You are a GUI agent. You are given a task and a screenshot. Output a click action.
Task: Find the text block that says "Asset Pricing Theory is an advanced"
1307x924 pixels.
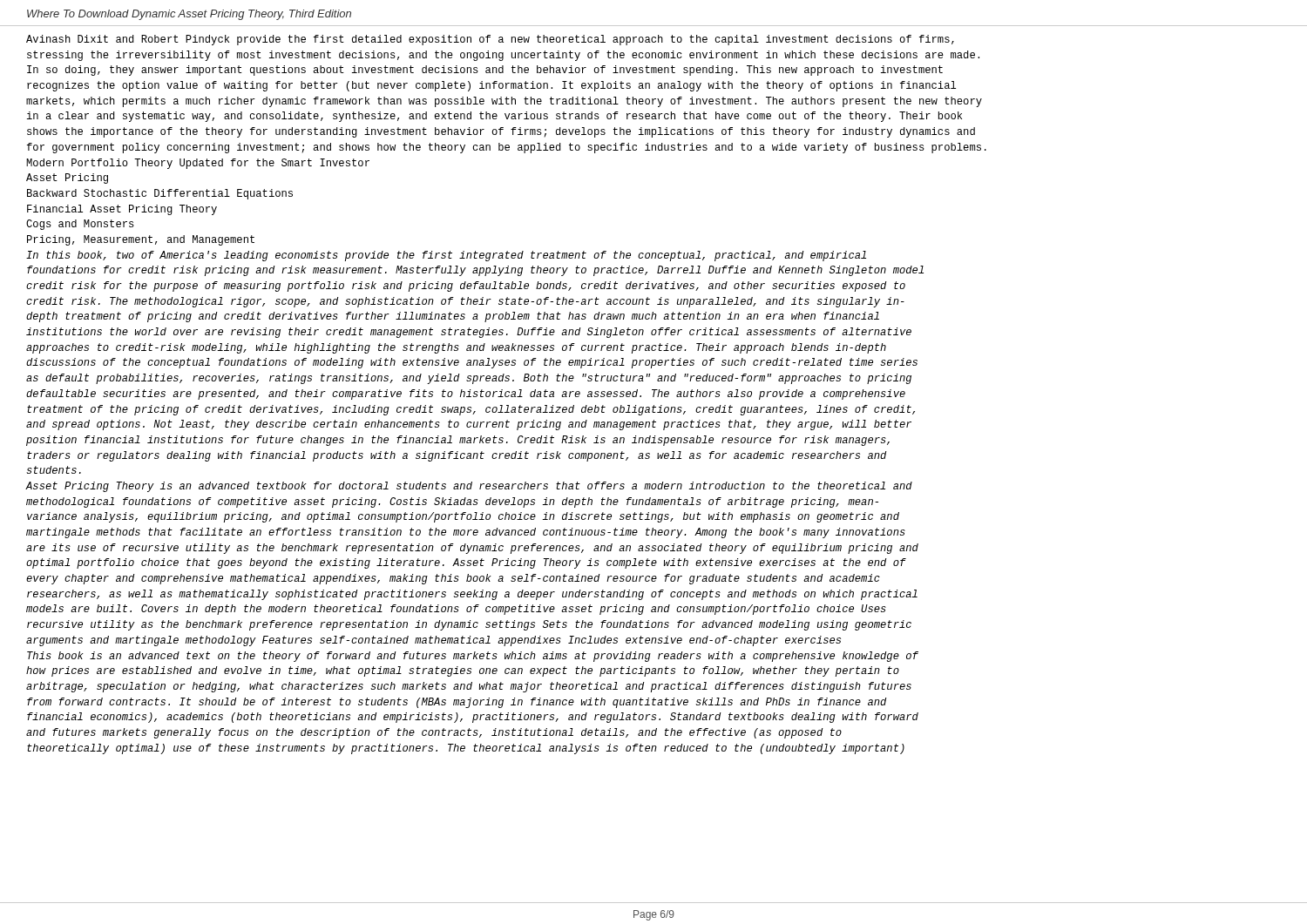[472, 618]
